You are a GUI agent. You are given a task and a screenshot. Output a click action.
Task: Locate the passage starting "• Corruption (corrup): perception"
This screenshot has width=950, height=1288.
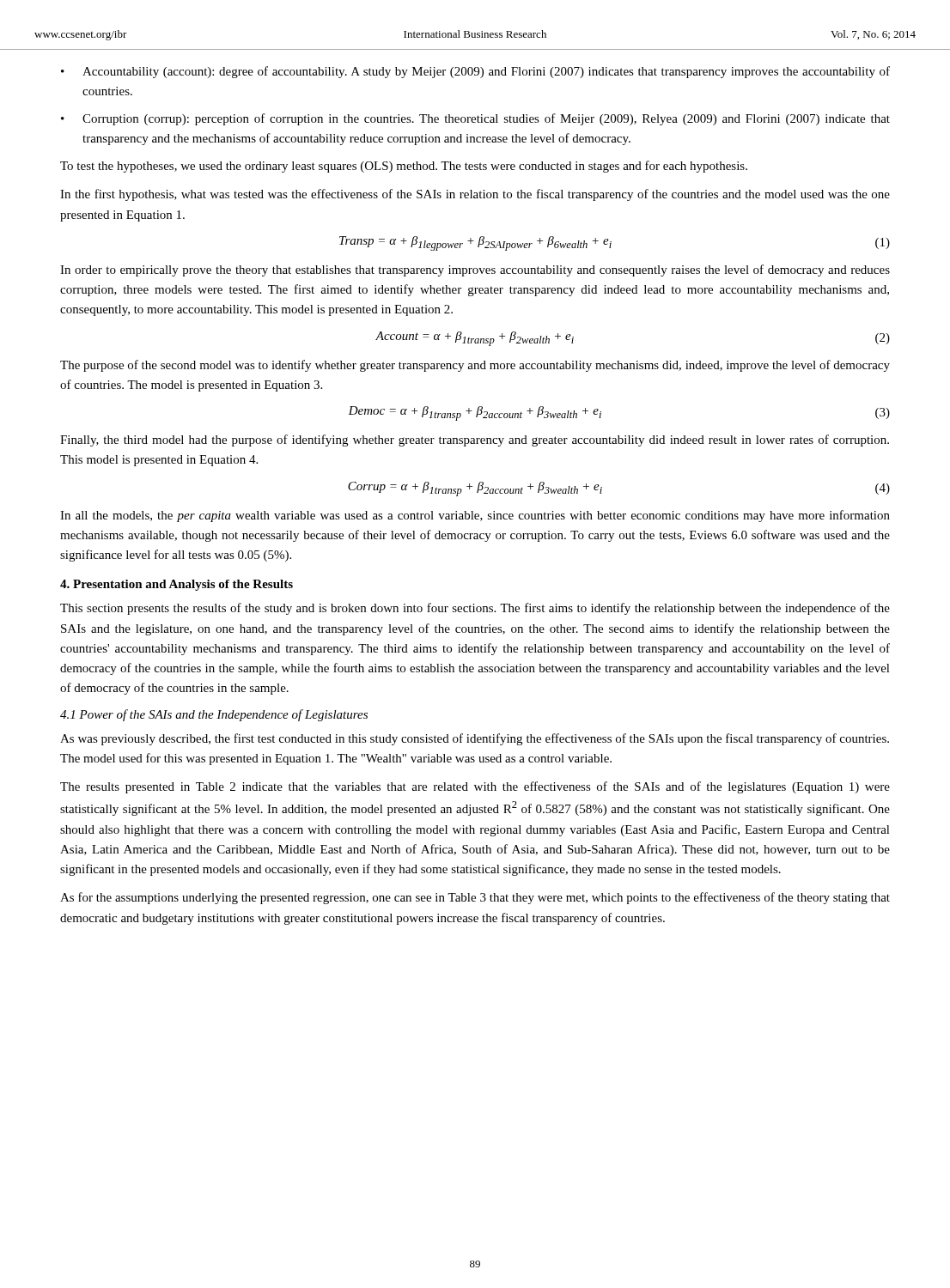(475, 128)
